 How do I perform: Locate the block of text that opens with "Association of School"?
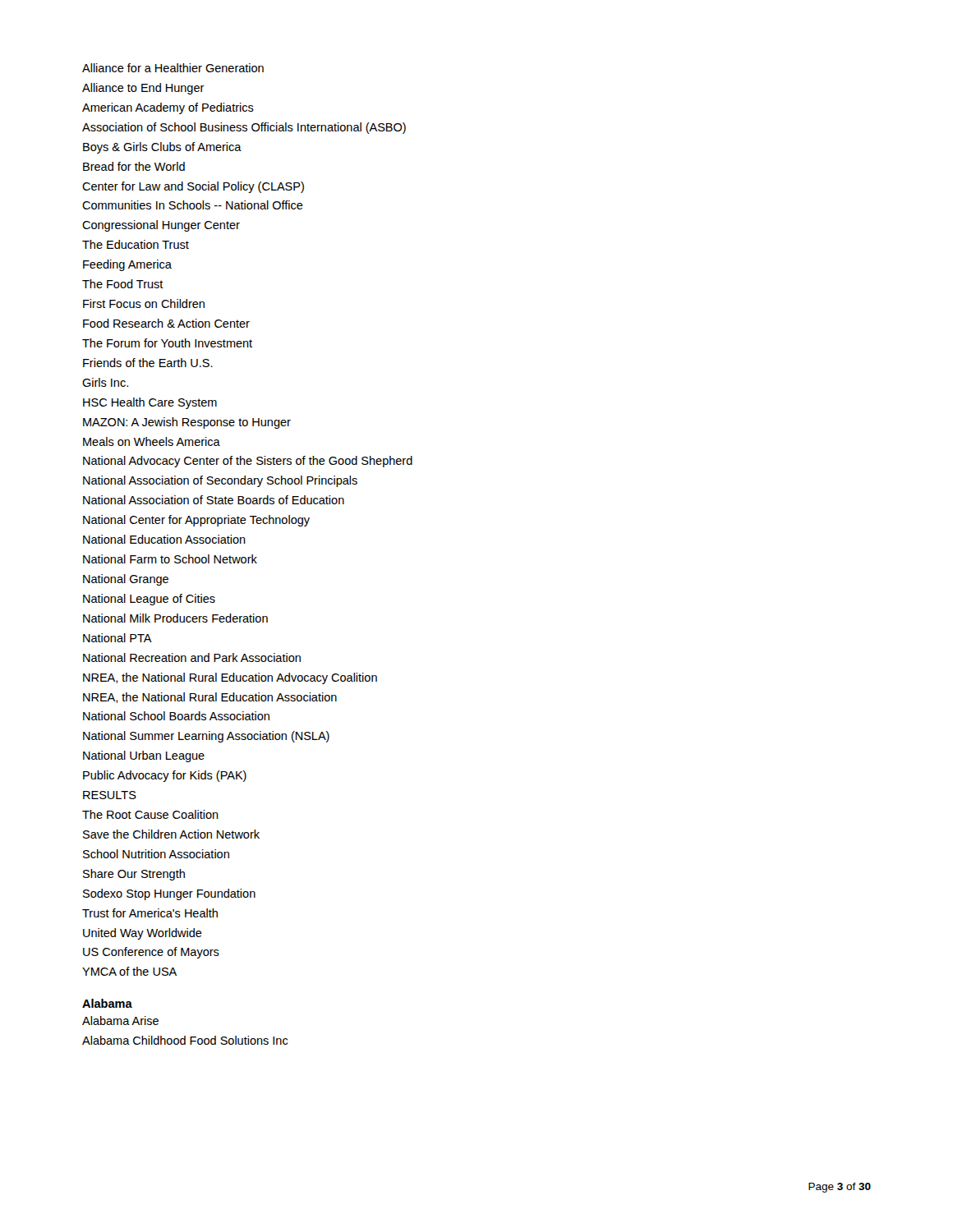244,127
